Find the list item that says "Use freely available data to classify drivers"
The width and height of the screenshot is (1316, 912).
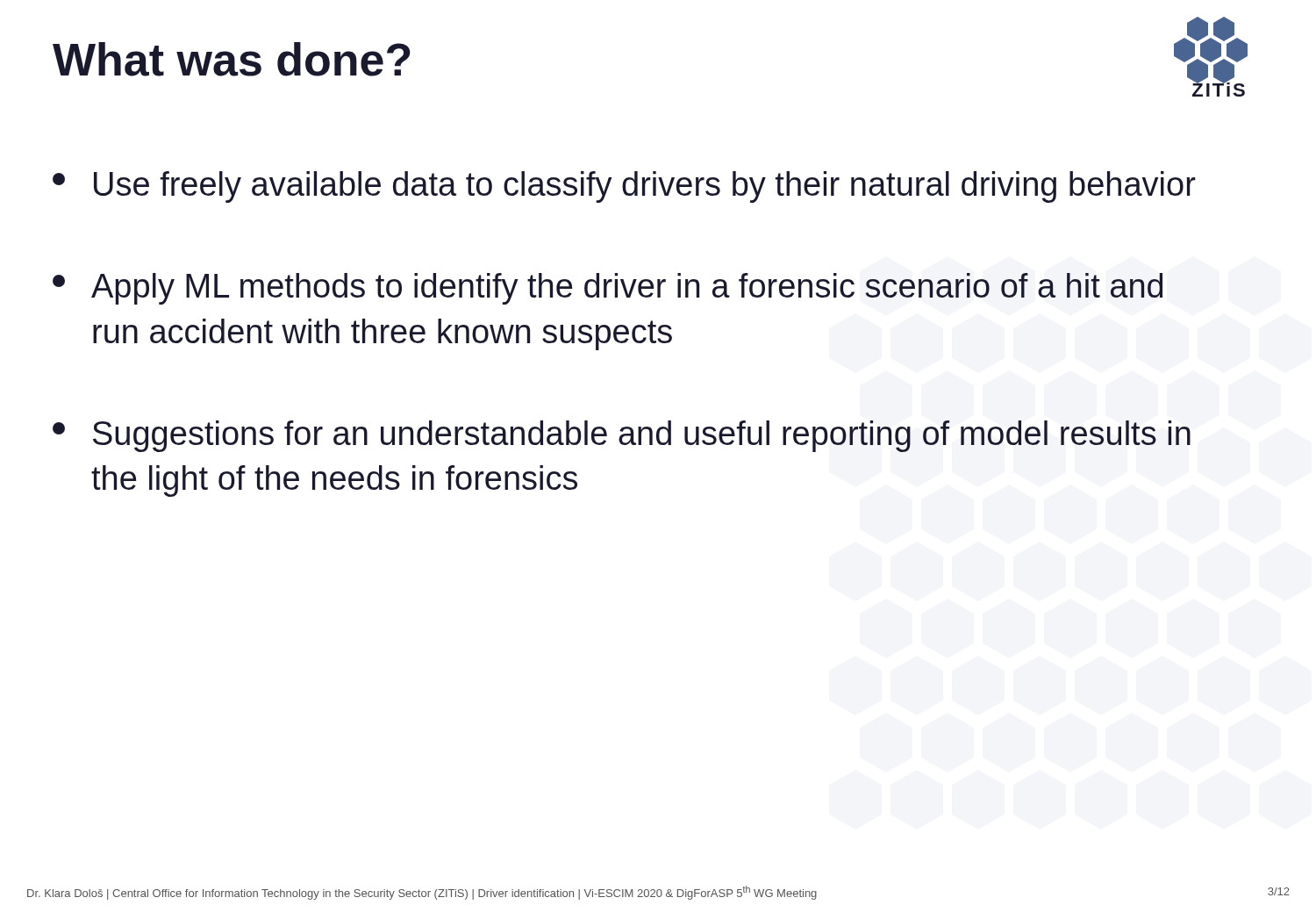[x=624, y=185]
